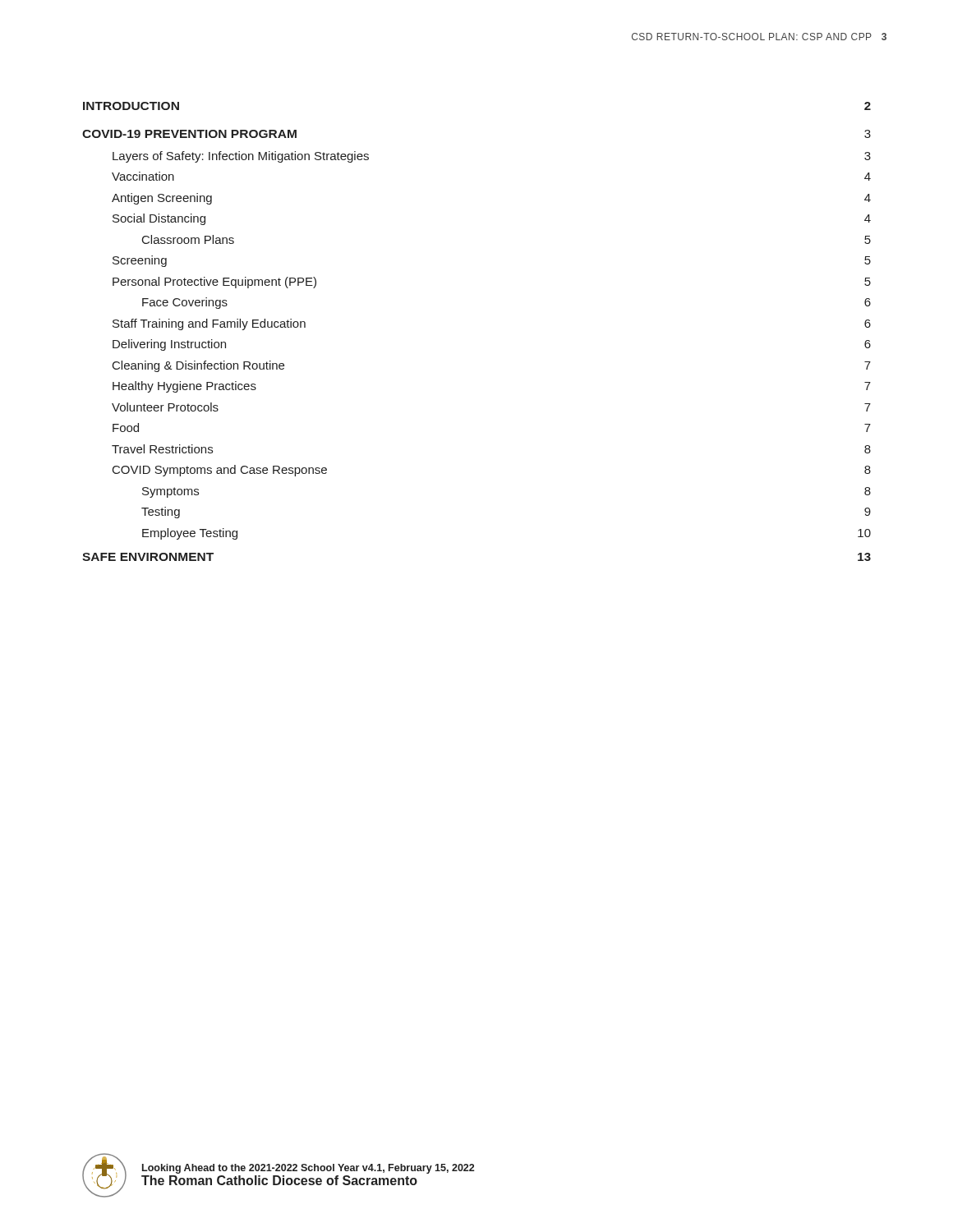Where does it say "Vaccination 4"?

click(143, 175)
